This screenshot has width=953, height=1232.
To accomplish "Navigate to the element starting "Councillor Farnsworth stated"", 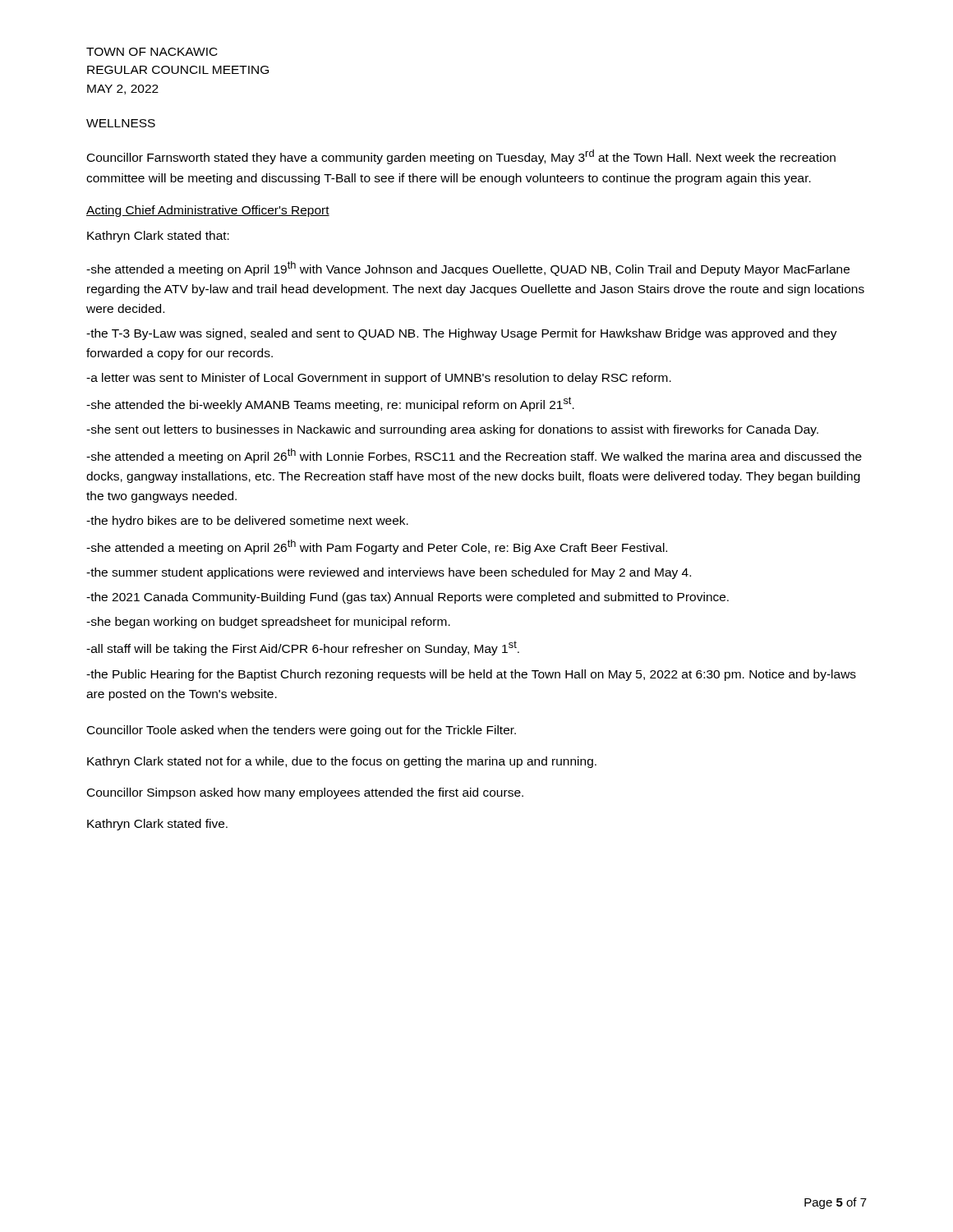I will 461,166.
